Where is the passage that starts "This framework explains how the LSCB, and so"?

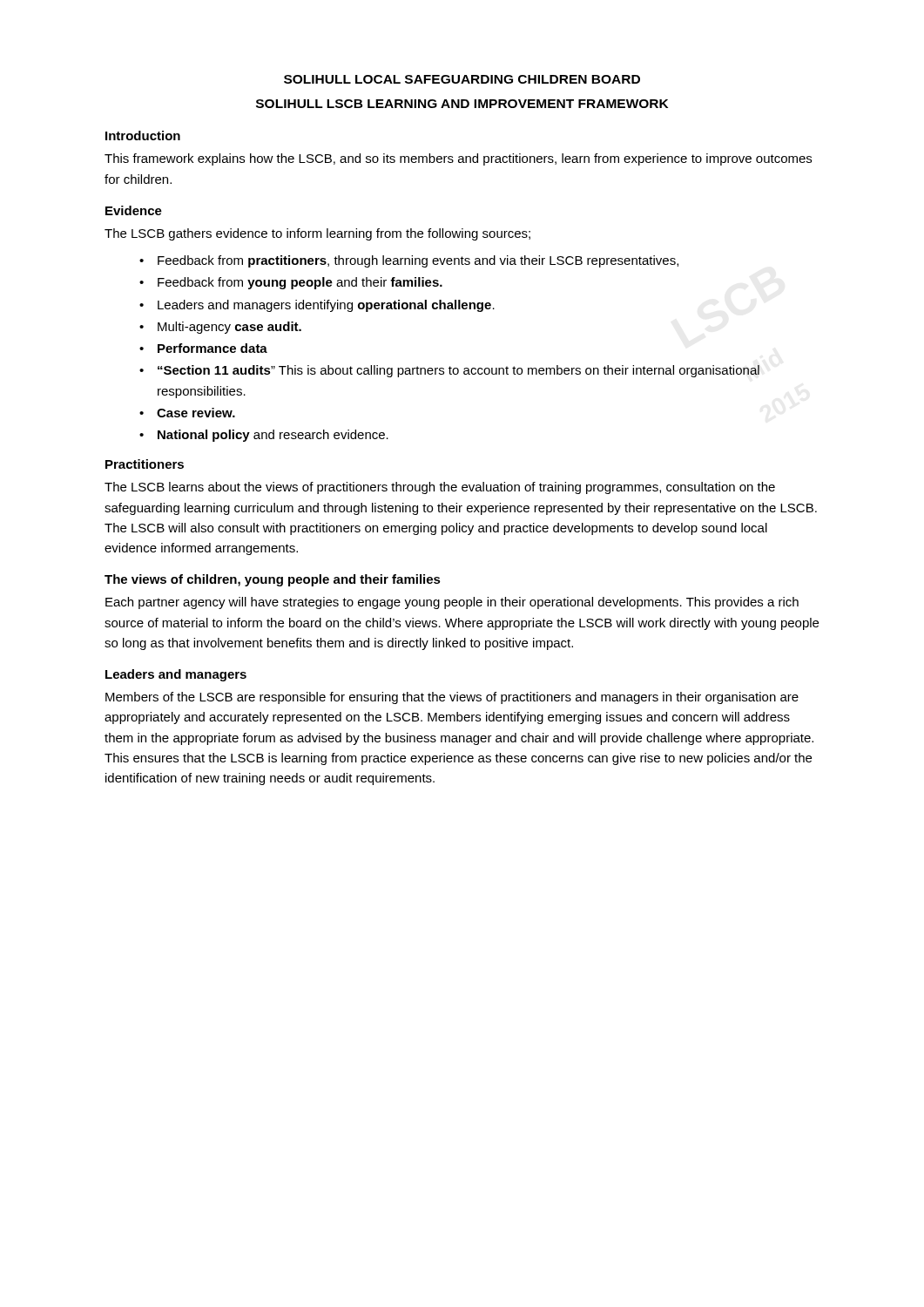[x=458, y=169]
